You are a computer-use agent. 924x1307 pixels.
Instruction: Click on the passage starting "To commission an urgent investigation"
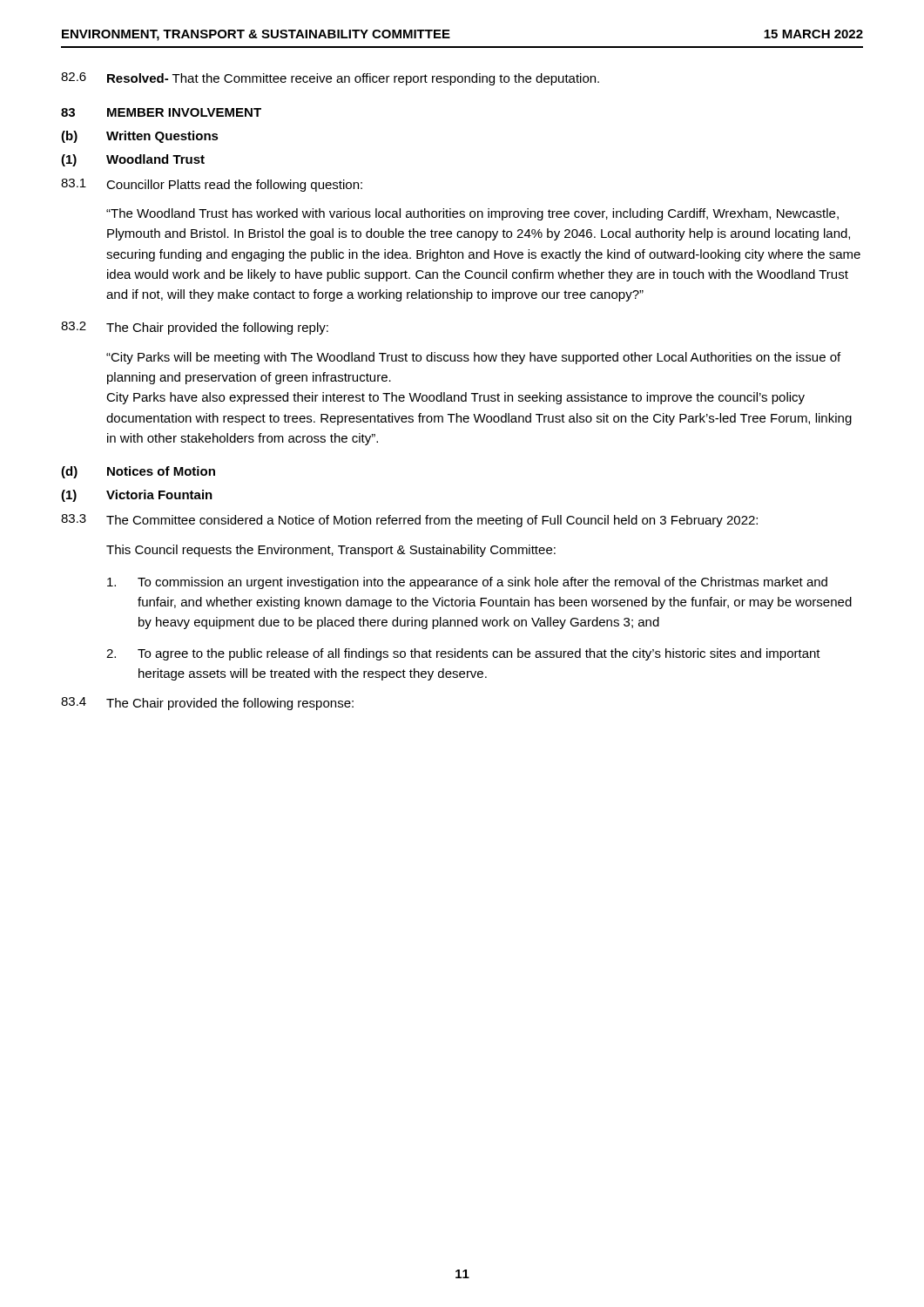pos(485,602)
